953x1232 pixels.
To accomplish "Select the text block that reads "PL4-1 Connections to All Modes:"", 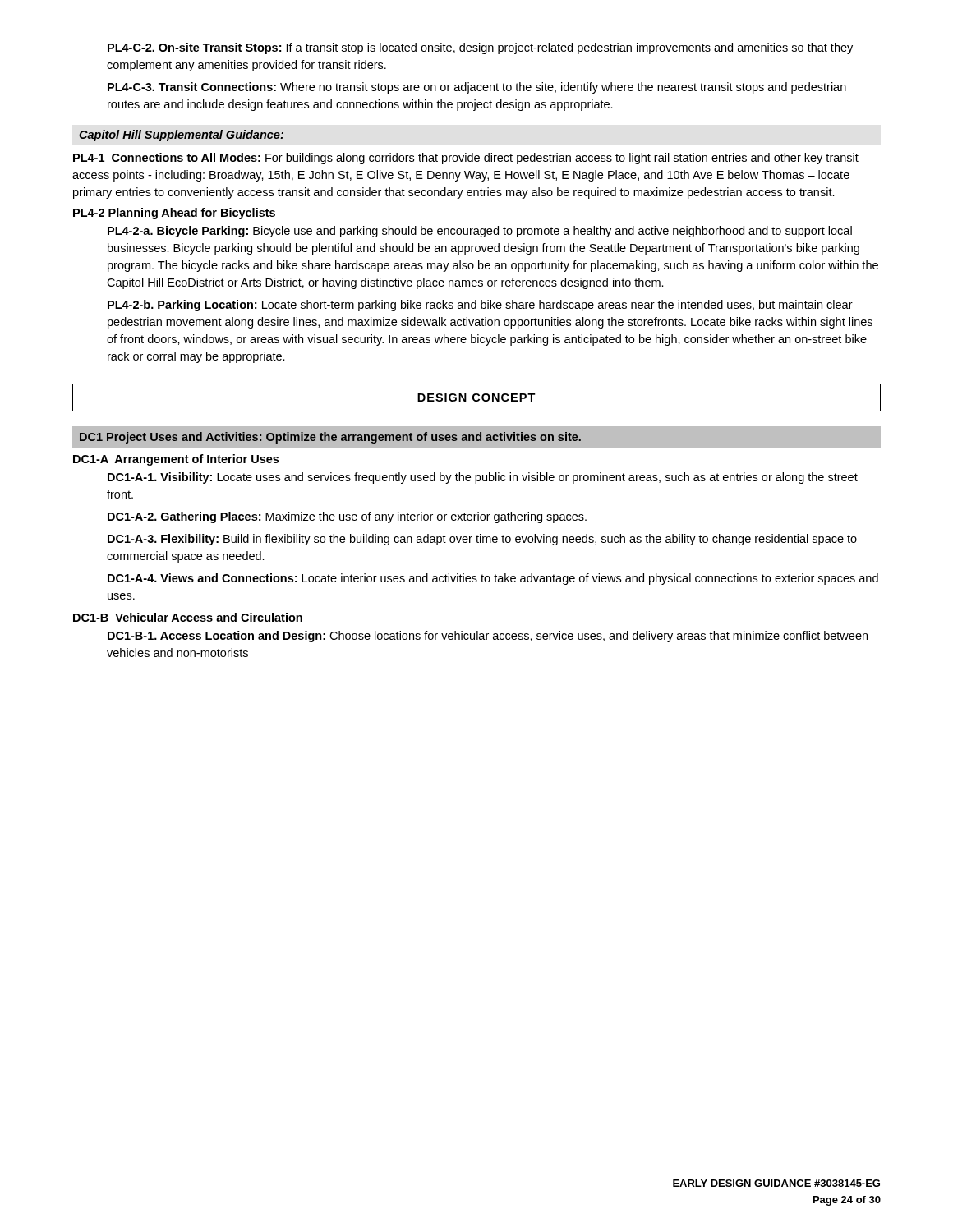I will point(476,175).
